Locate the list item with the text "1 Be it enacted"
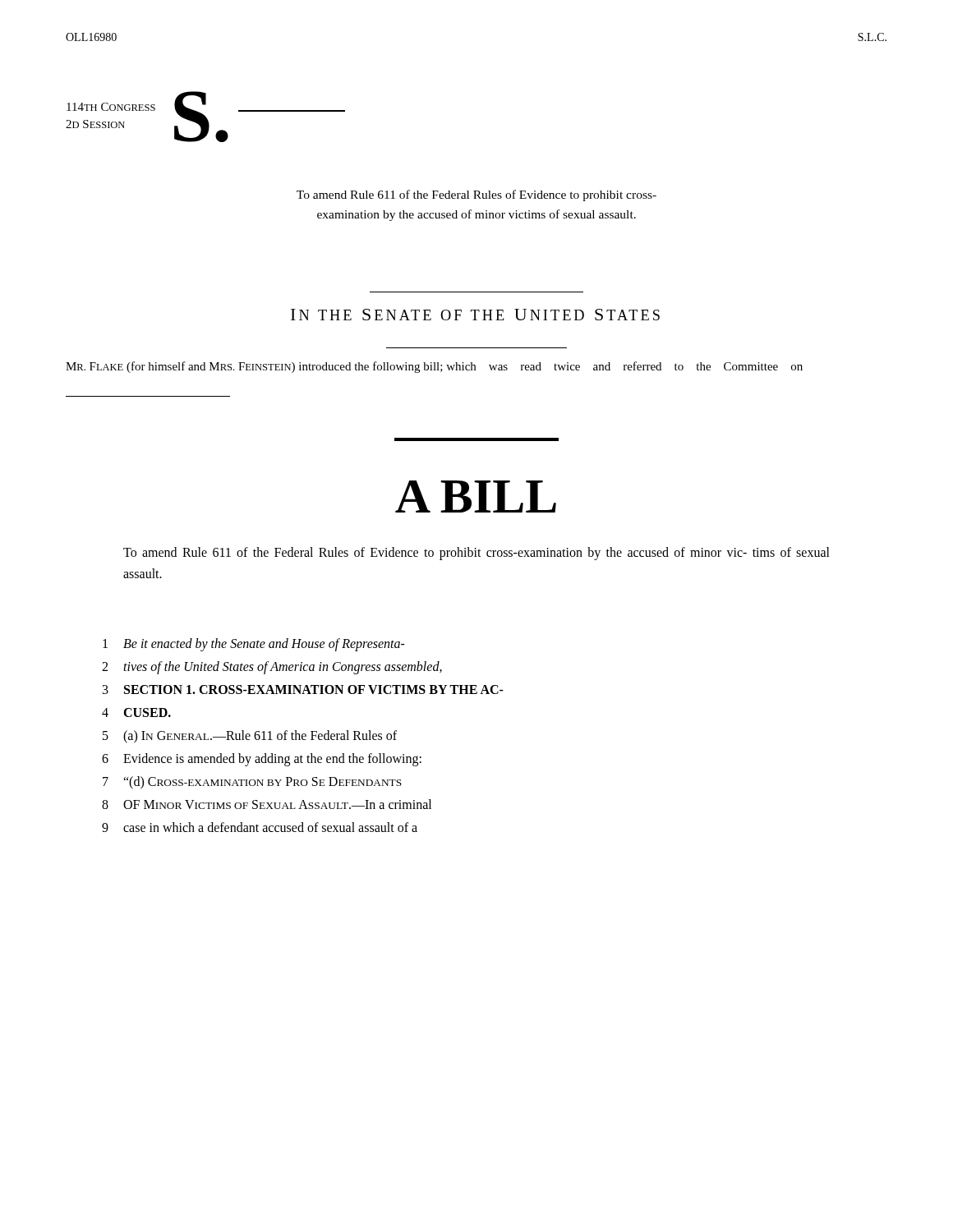Image resolution: width=953 pixels, height=1232 pixels. [254, 645]
